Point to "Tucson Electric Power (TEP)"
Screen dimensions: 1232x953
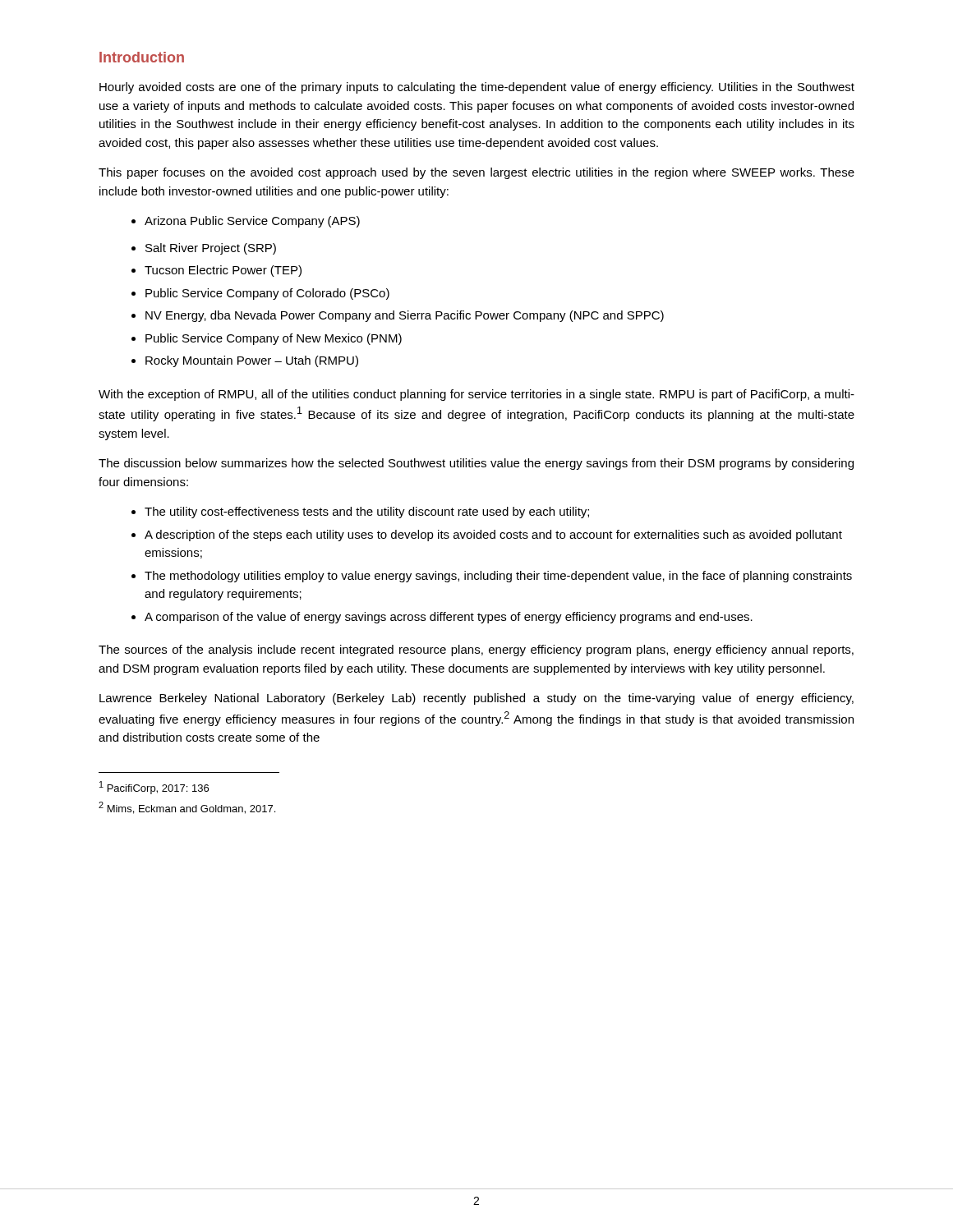[x=216, y=271]
